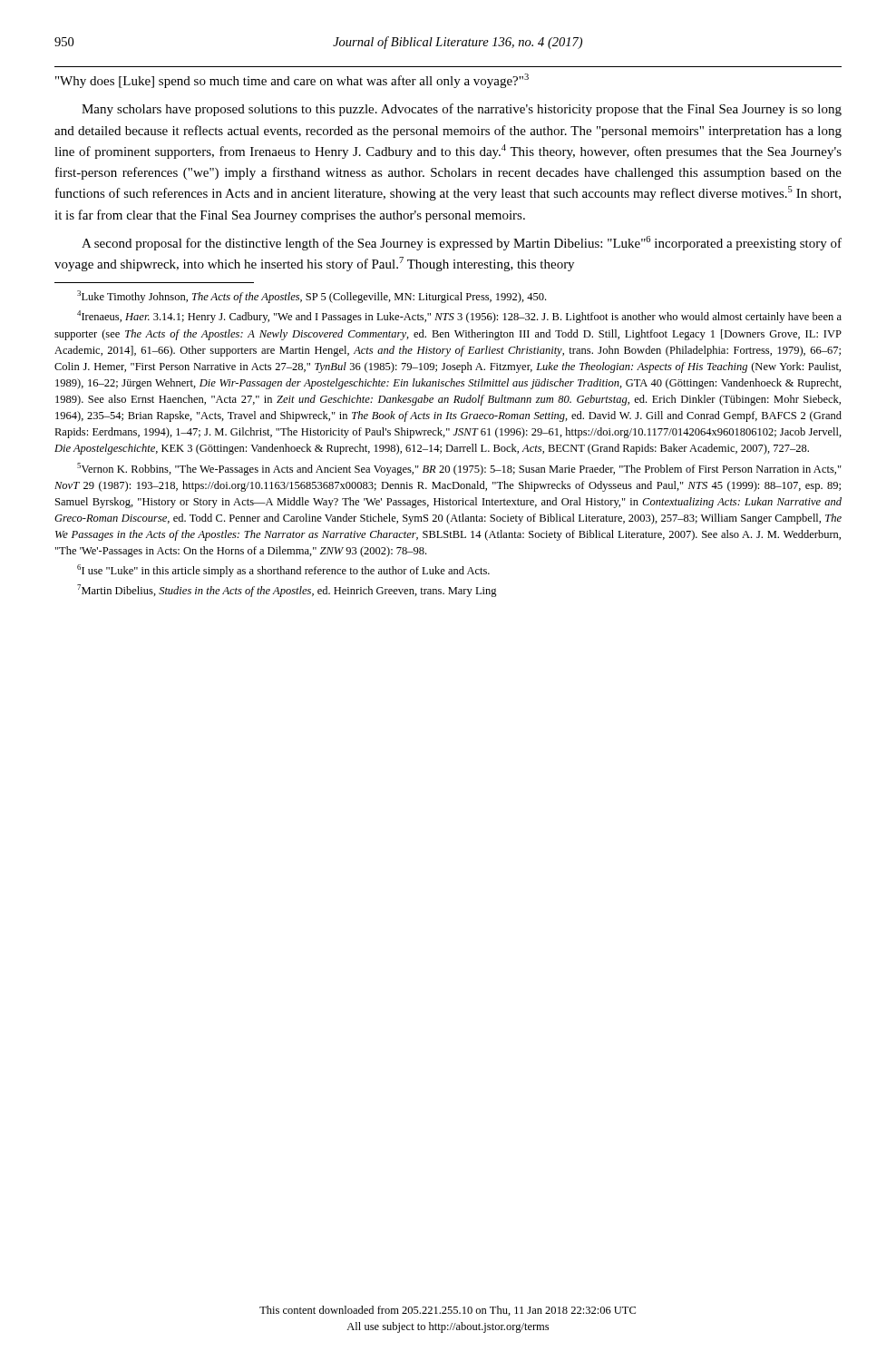
Task: Where is the passage that starts "A second proposal for the"?
Action: tap(448, 254)
